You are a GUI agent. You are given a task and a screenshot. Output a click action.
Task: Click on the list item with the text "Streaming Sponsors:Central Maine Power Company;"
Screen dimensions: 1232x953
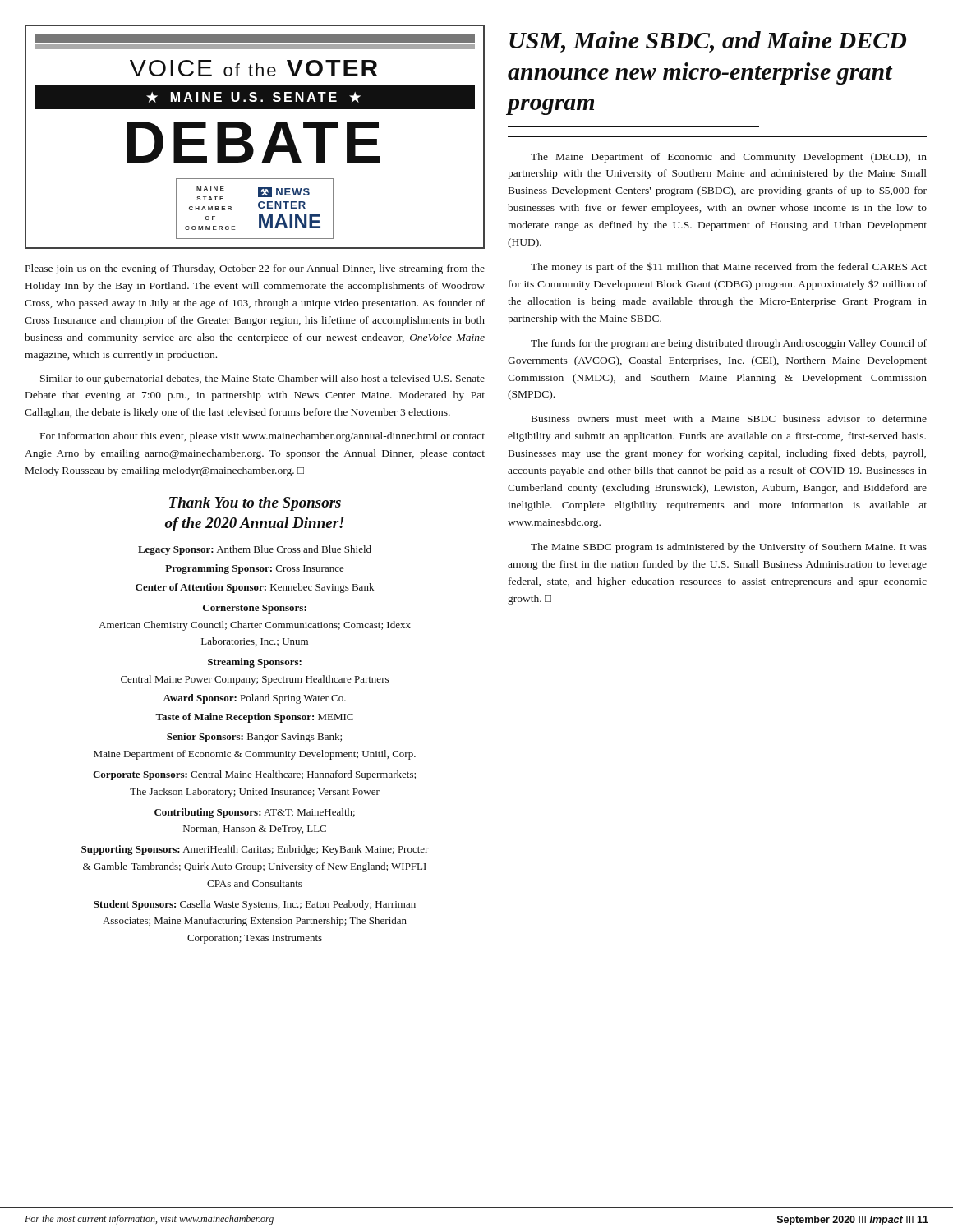click(x=255, y=670)
